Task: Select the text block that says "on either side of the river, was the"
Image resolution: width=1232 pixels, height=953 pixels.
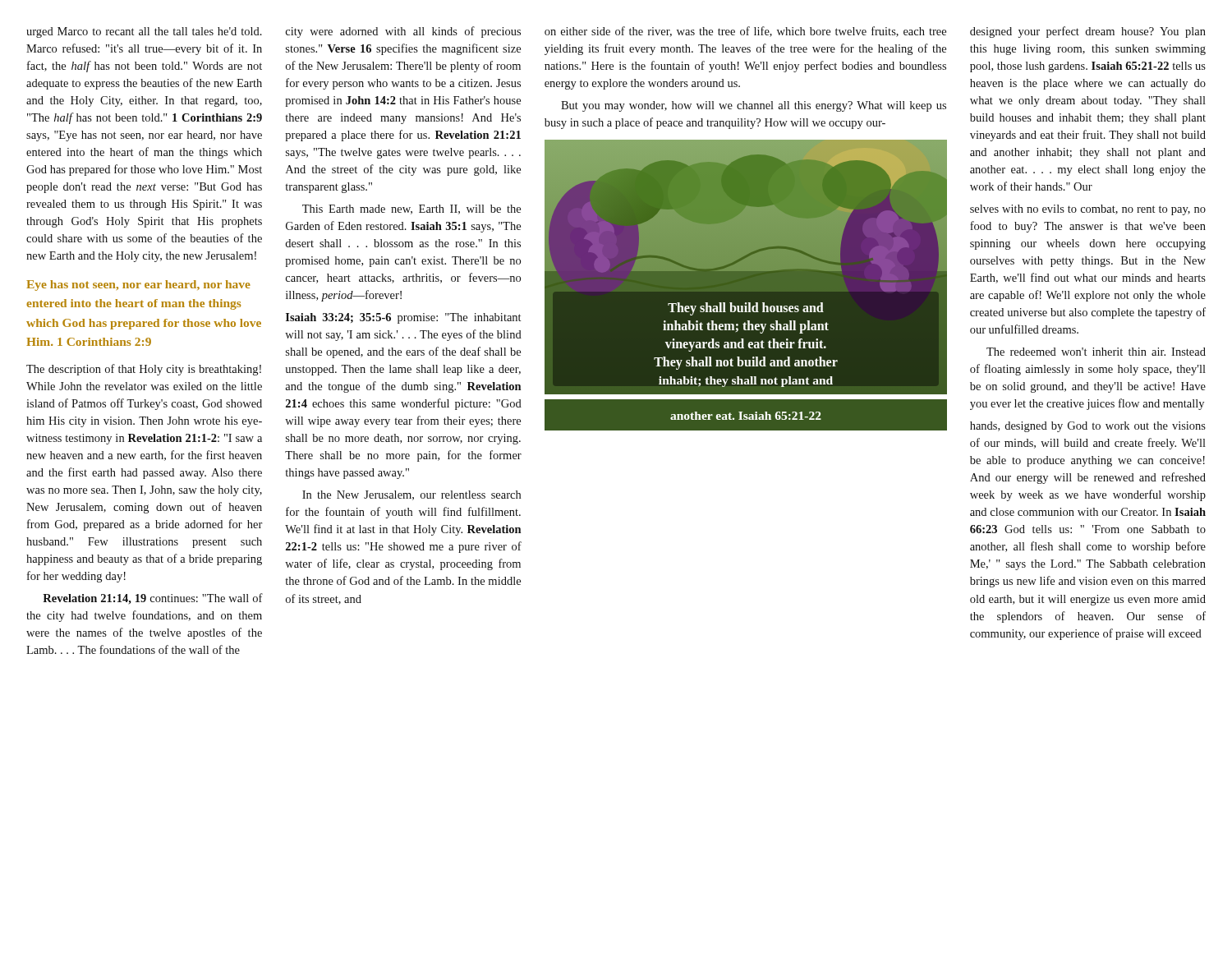Action: (745, 77)
